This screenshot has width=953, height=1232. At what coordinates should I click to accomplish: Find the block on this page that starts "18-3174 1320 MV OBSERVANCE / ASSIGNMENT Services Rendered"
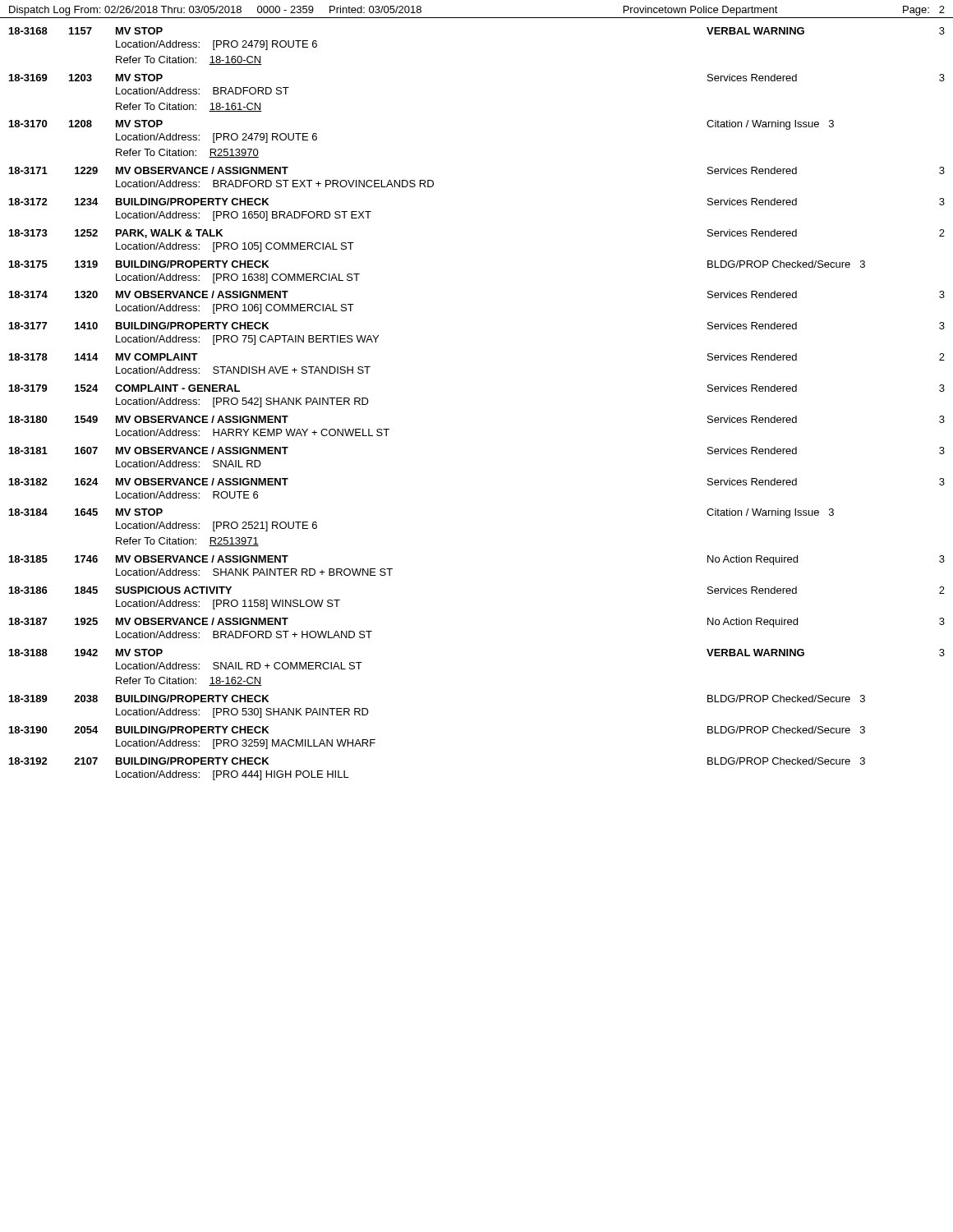coord(26,294)
